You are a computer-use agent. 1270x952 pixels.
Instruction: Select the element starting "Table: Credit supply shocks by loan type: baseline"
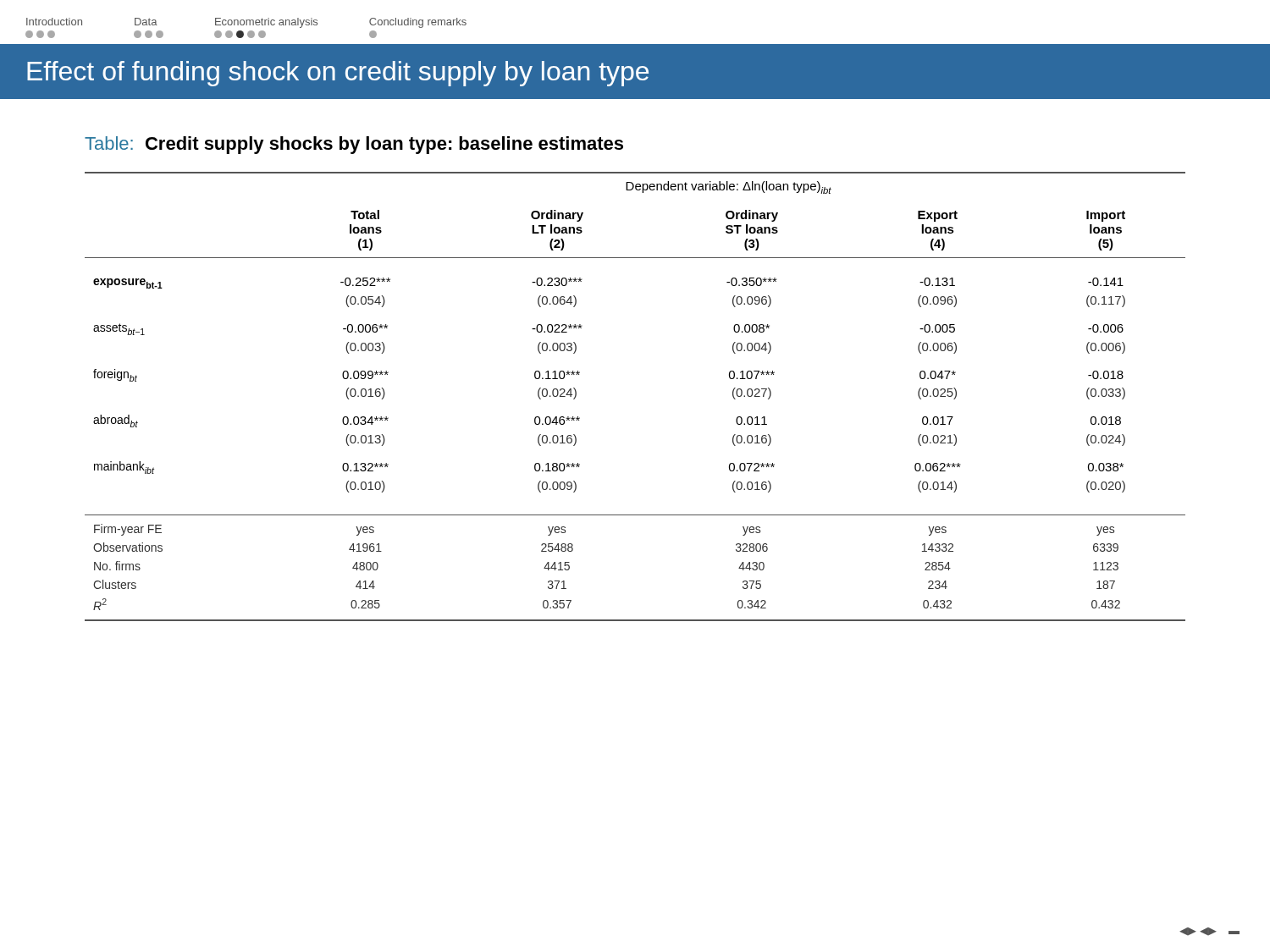click(354, 143)
